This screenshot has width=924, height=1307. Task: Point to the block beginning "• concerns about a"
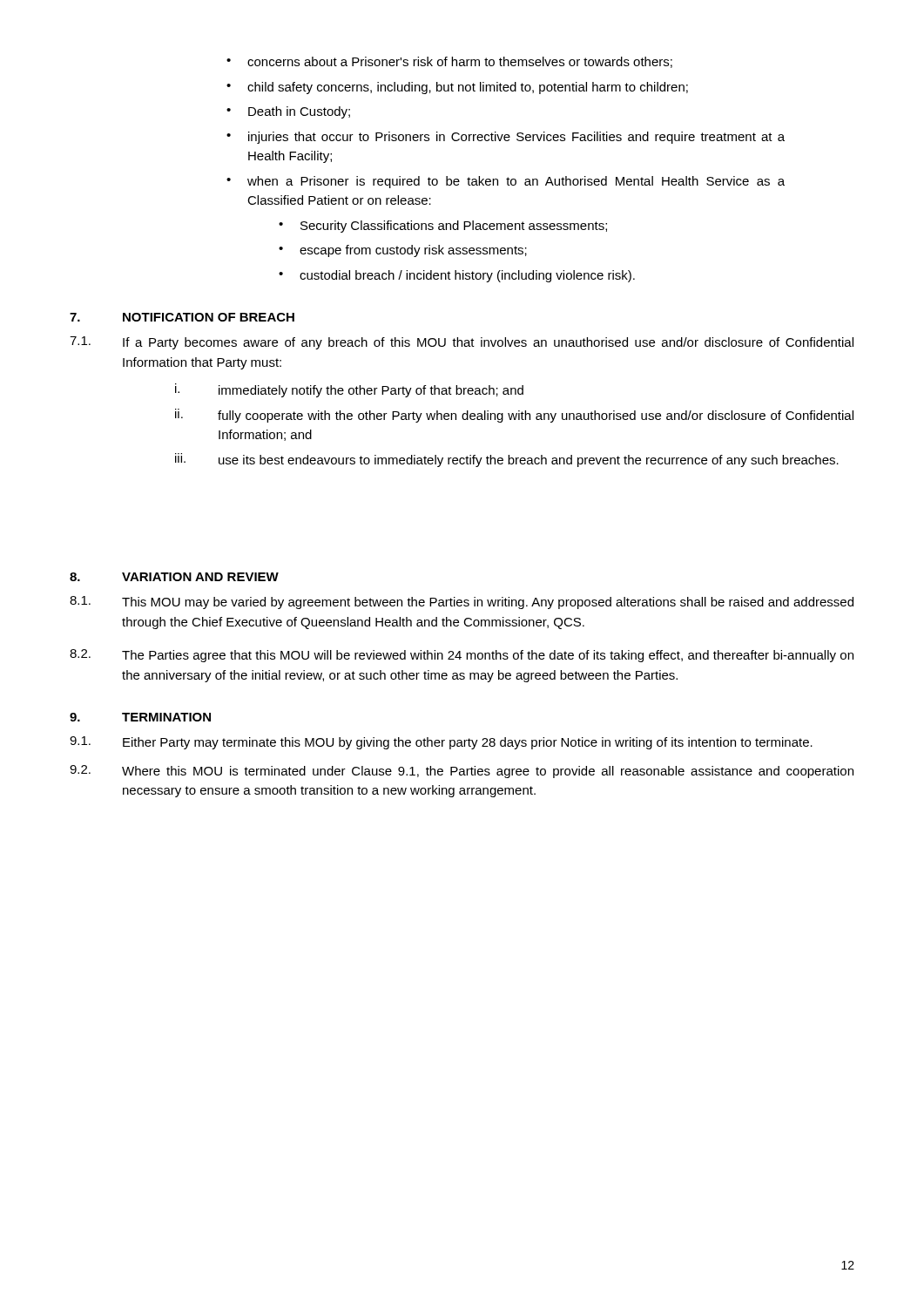click(x=506, y=62)
